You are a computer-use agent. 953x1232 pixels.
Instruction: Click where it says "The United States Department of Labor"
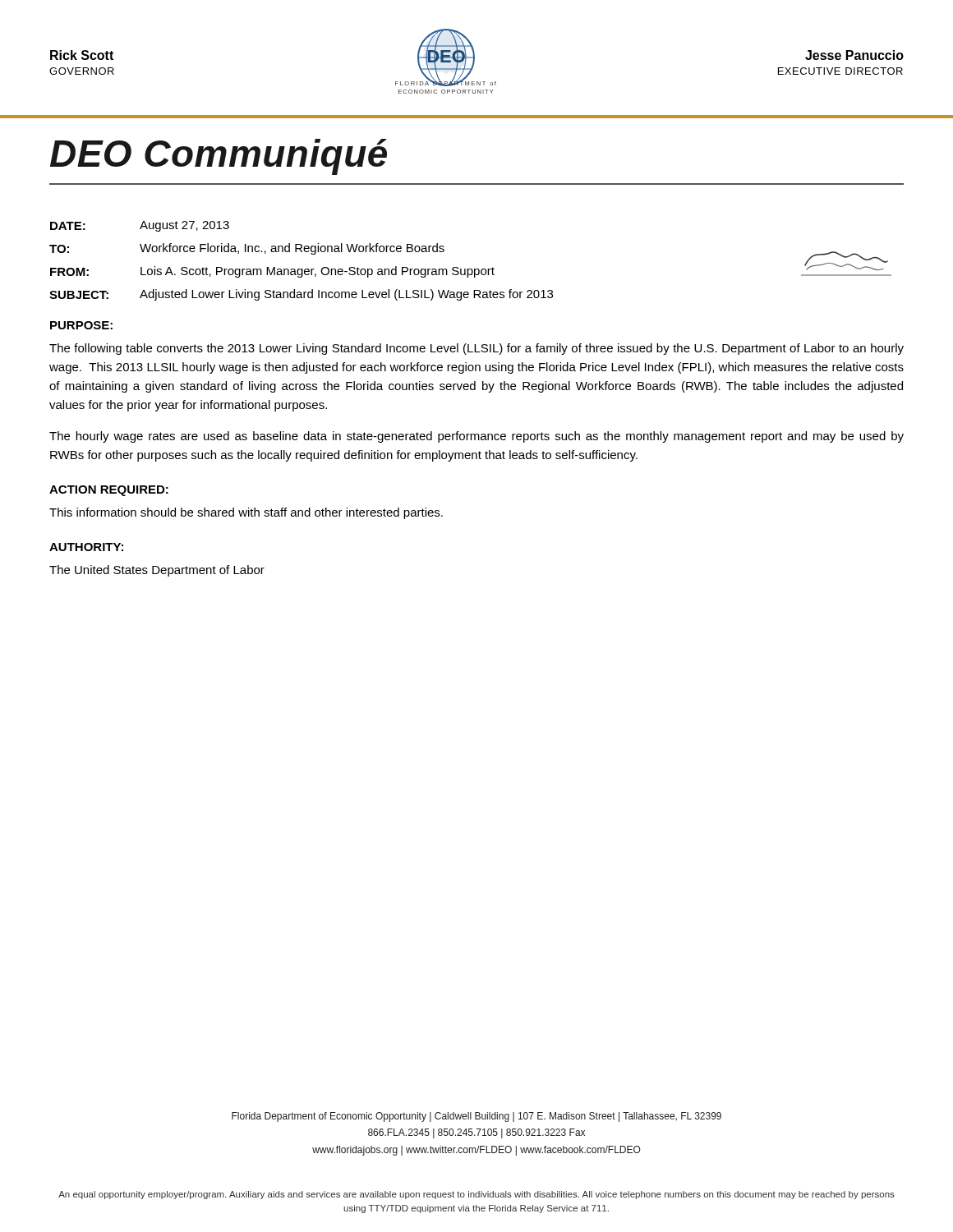[157, 570]
